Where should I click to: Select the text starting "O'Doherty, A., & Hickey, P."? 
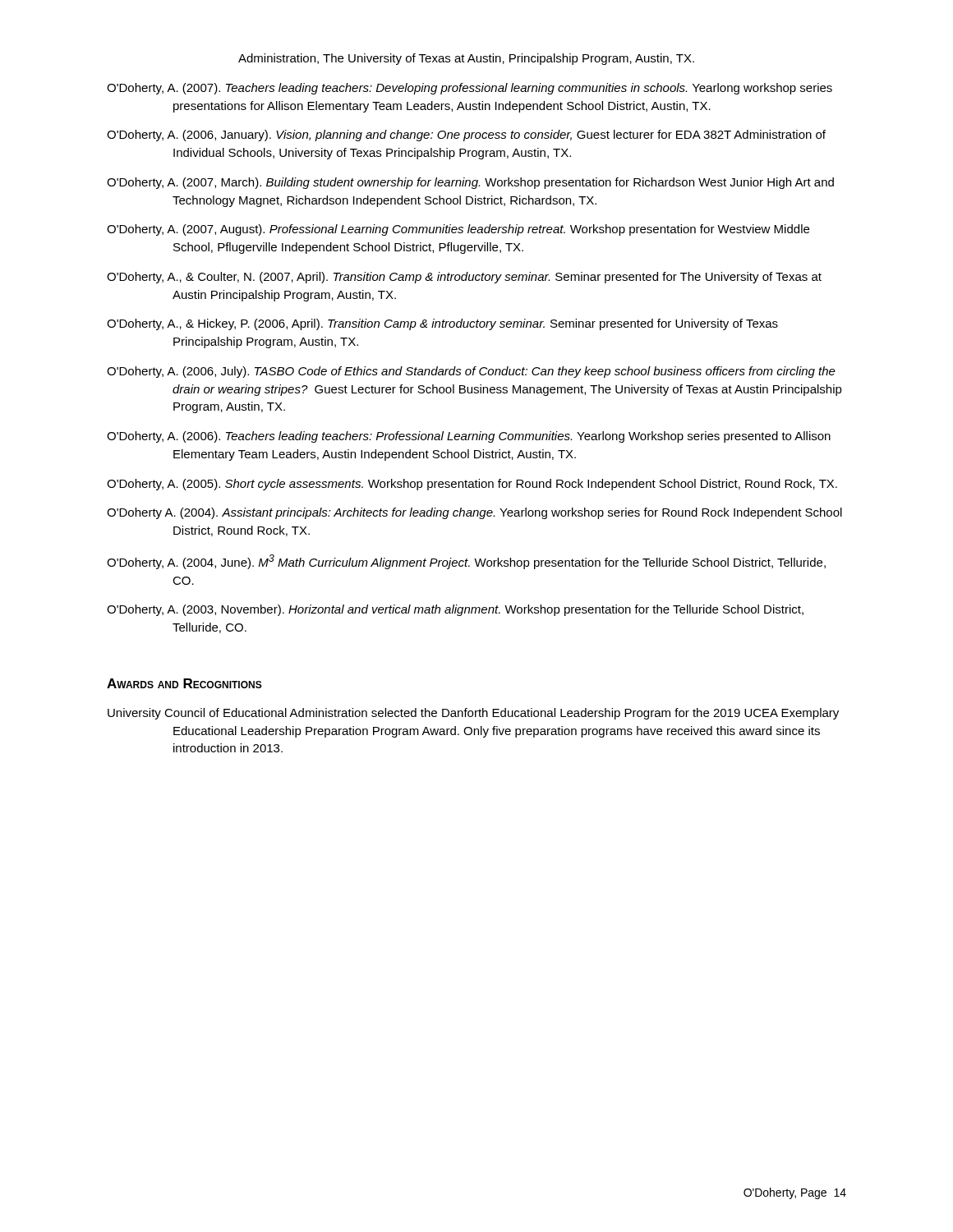point(442,332)
